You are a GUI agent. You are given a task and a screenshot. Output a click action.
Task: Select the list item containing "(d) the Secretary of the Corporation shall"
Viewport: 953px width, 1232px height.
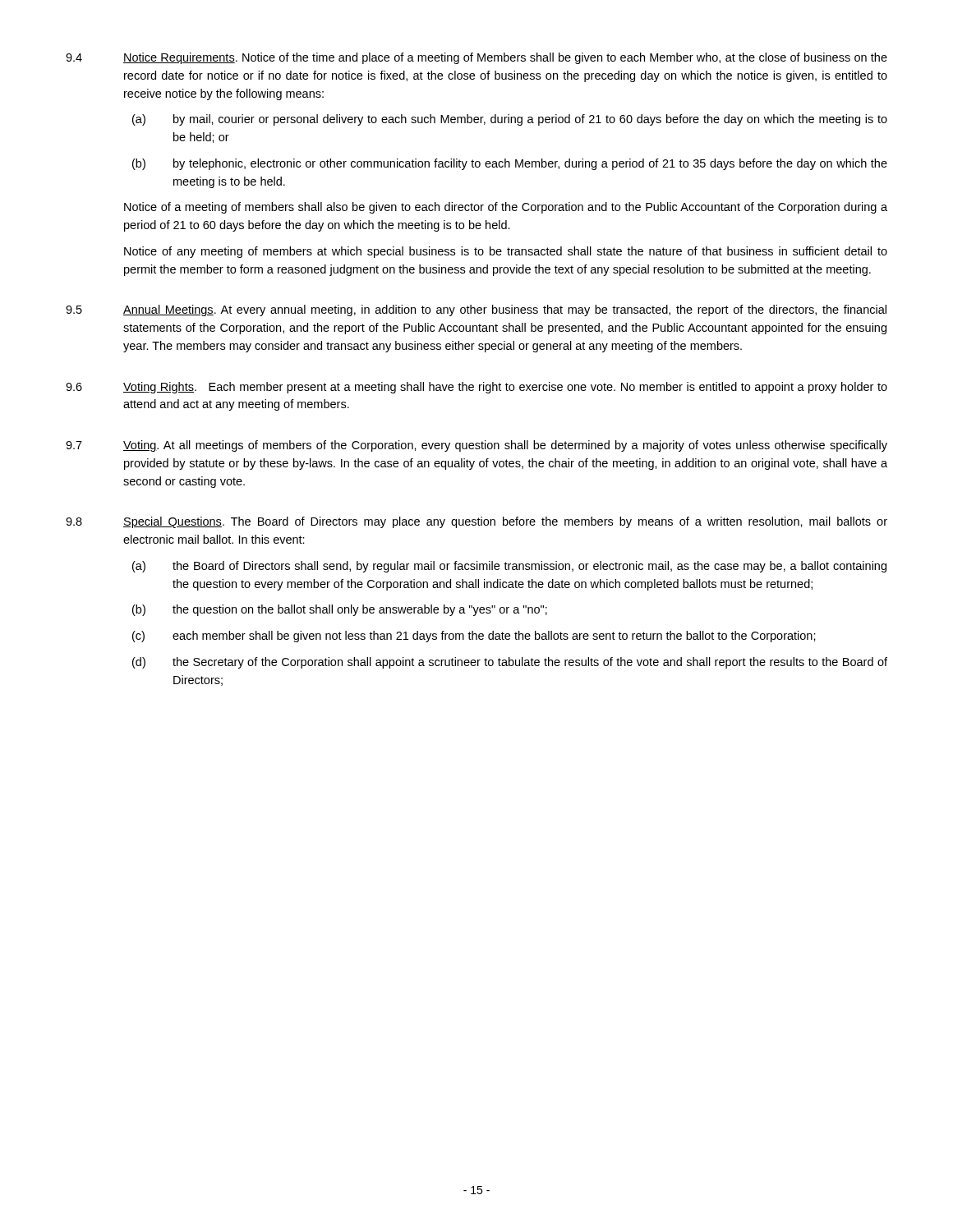(x=509, y=671)
